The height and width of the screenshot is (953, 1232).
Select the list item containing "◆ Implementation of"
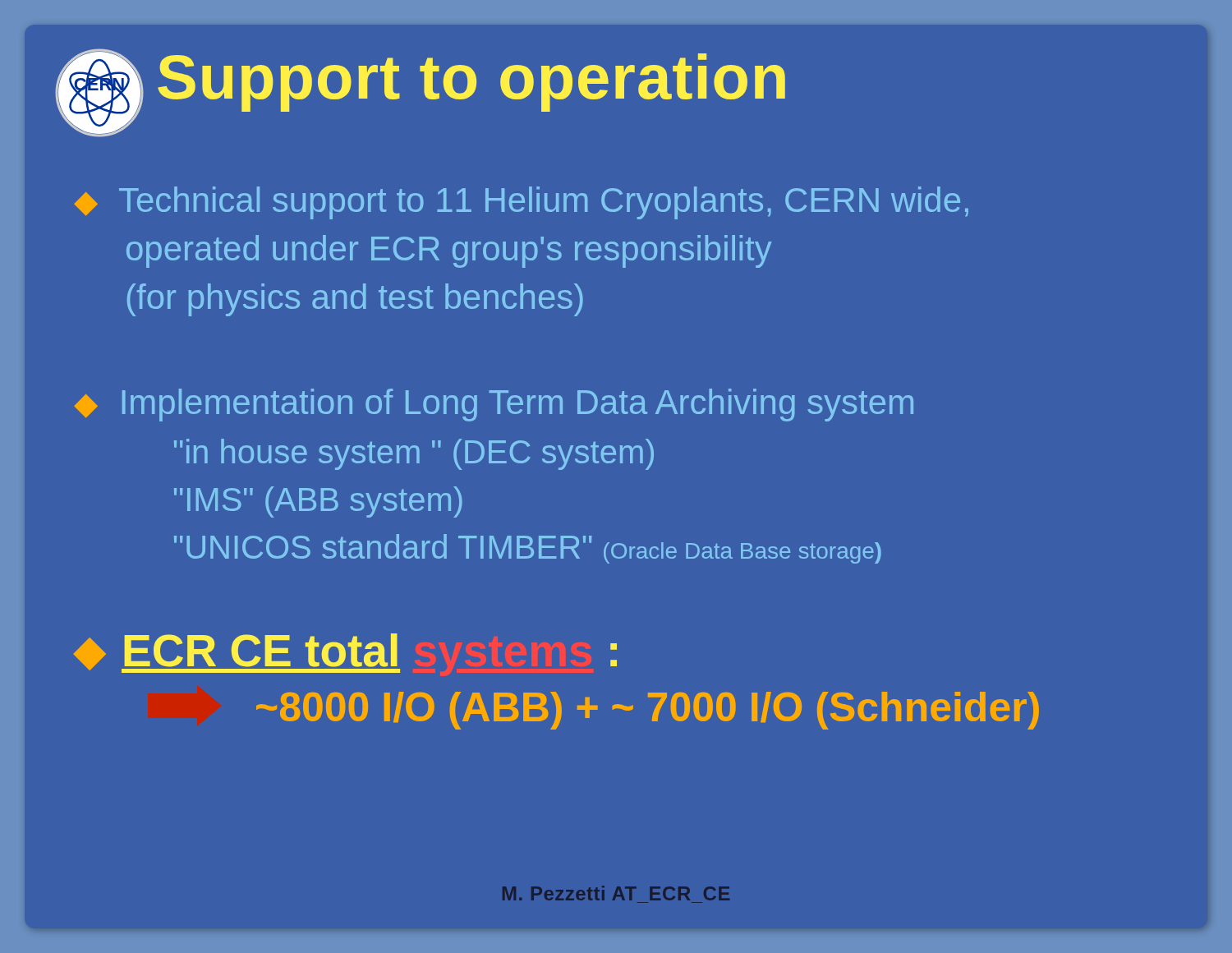coord(628,477)
